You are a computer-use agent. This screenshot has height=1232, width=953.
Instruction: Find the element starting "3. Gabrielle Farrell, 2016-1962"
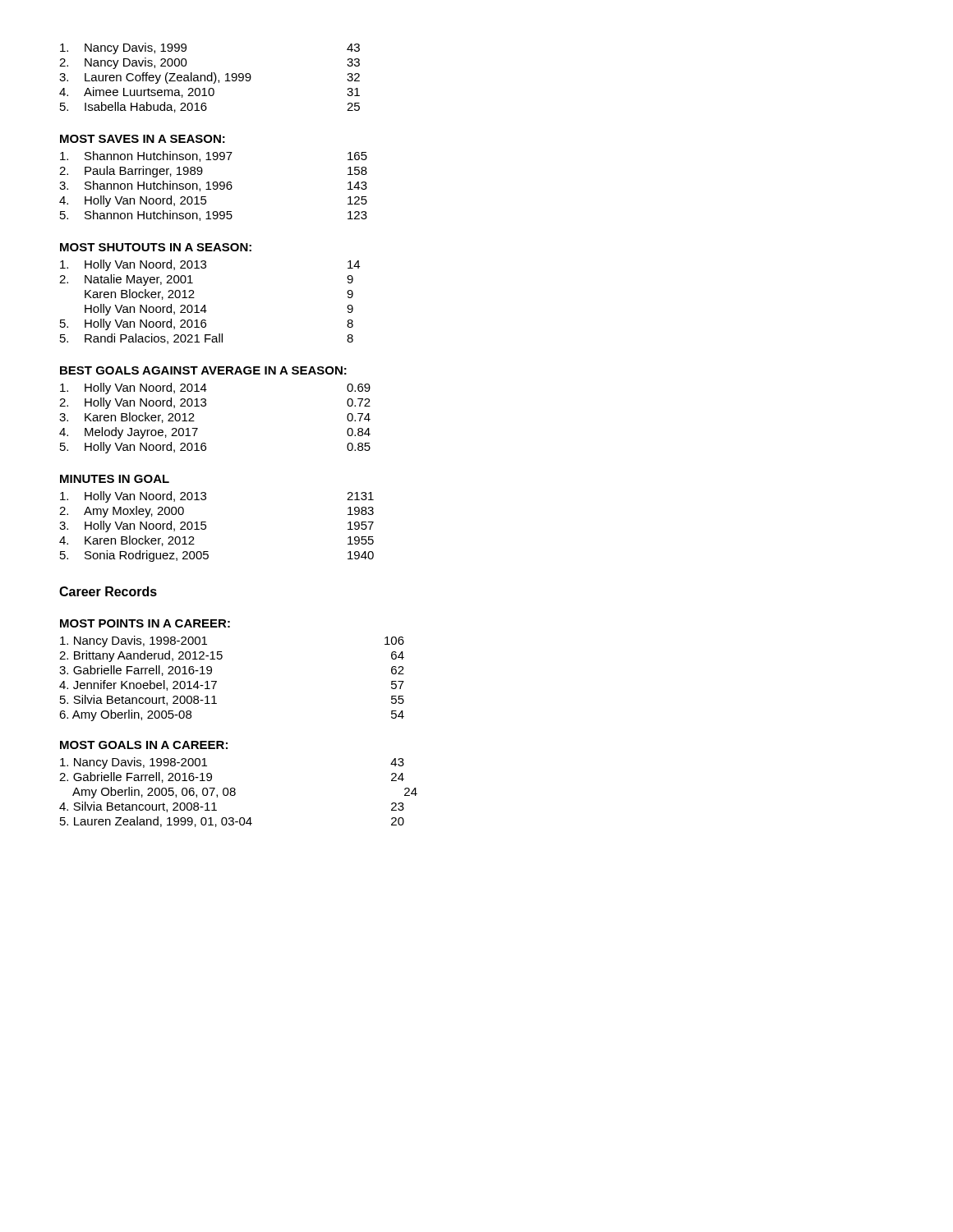coord(137,671)
